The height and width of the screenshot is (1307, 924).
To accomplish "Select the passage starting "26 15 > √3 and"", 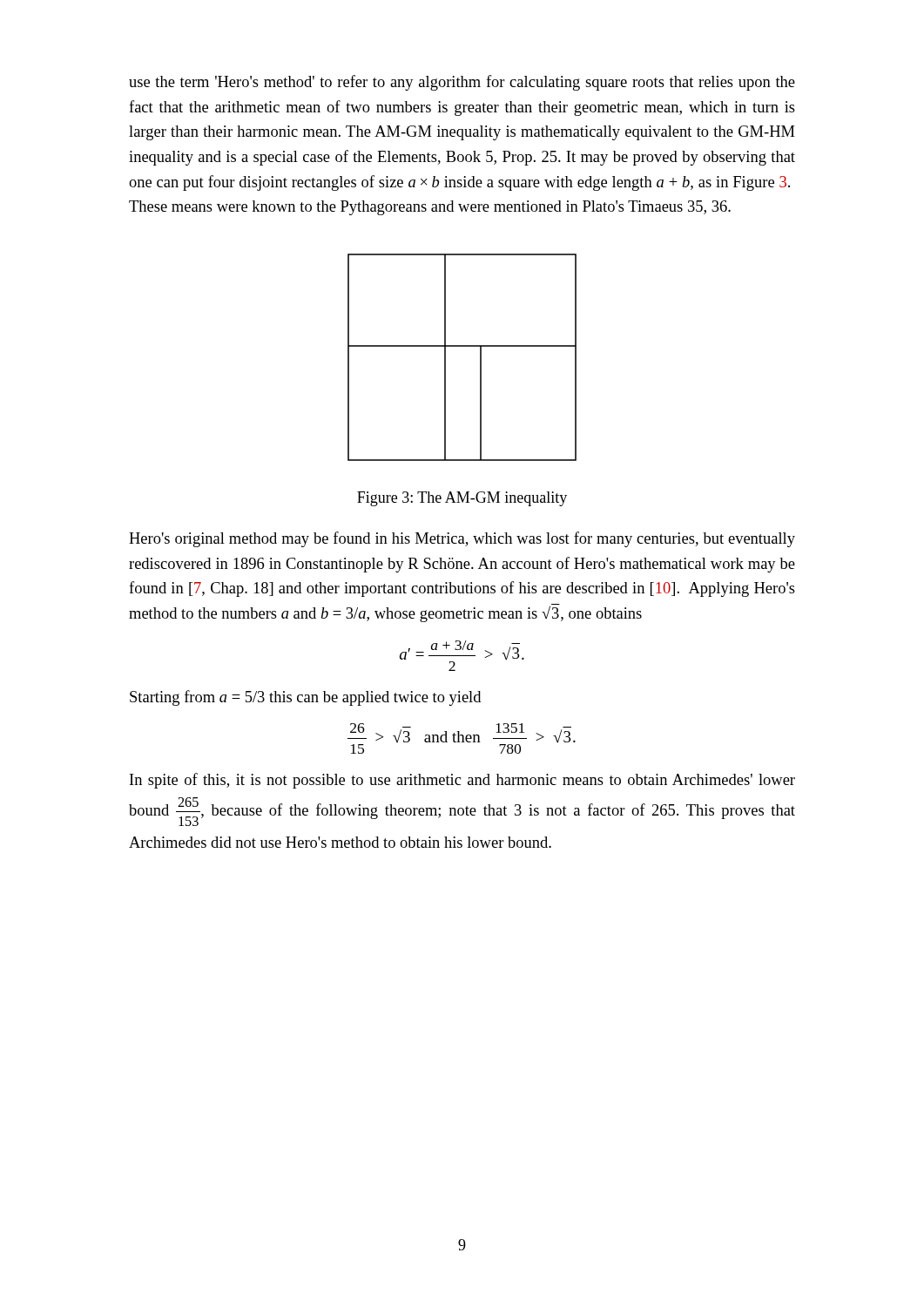I will tap(462, 739).
